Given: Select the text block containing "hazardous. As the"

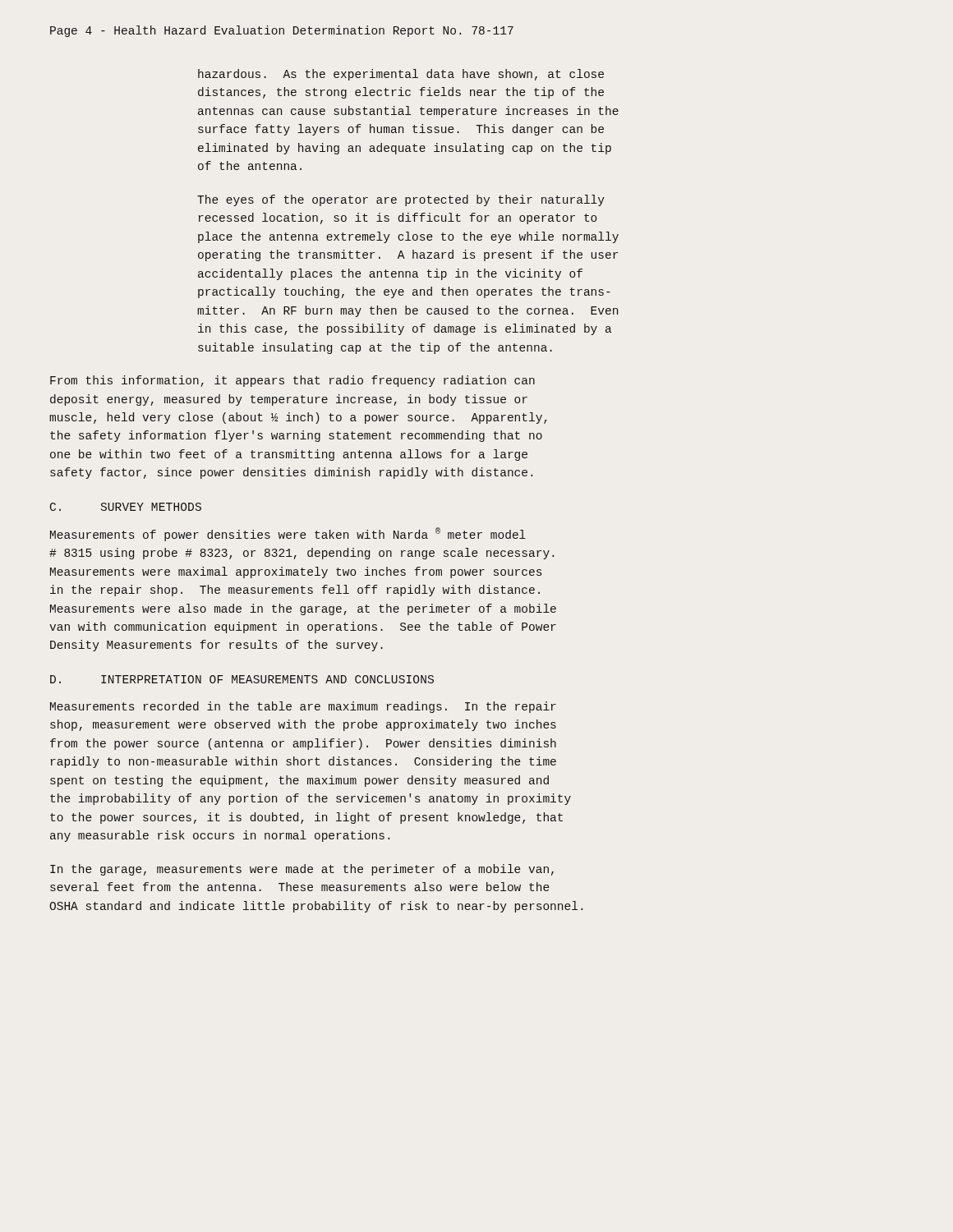Looking at the screenshot, I should coord(408,121).
